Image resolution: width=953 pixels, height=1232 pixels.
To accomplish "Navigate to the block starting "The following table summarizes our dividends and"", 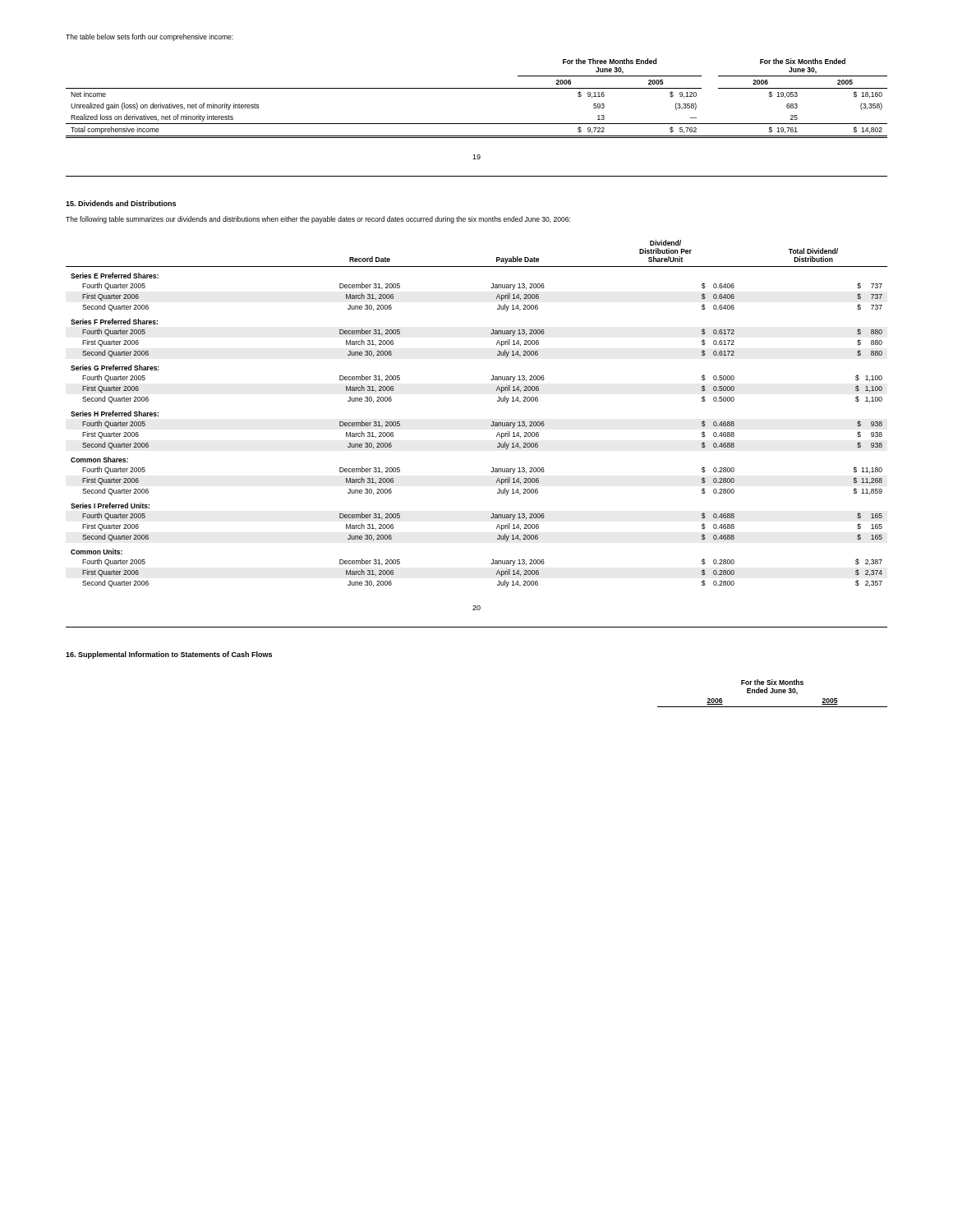I will (318, 219).
